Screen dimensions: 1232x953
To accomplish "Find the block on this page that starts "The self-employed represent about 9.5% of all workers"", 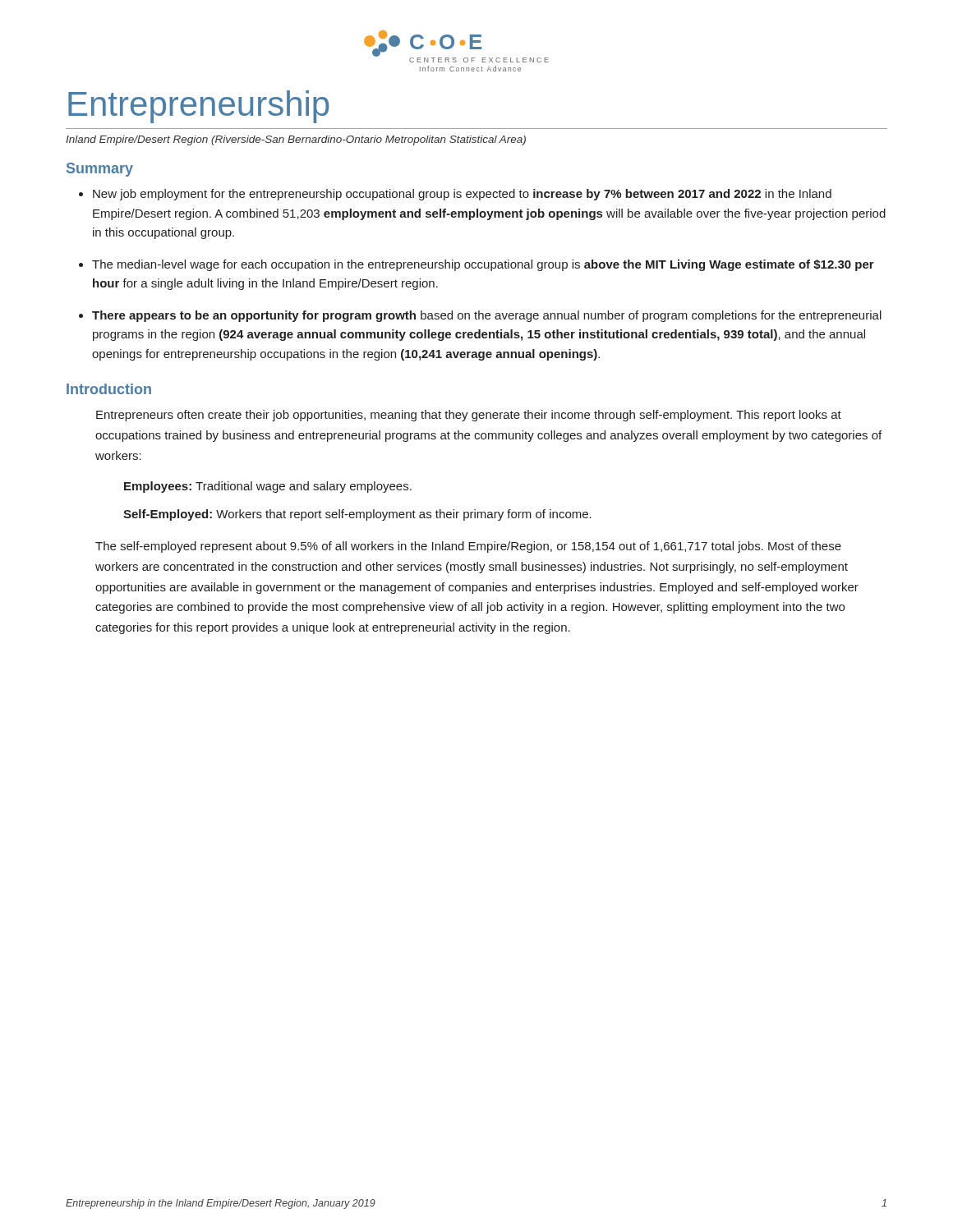I will (477, 587).
